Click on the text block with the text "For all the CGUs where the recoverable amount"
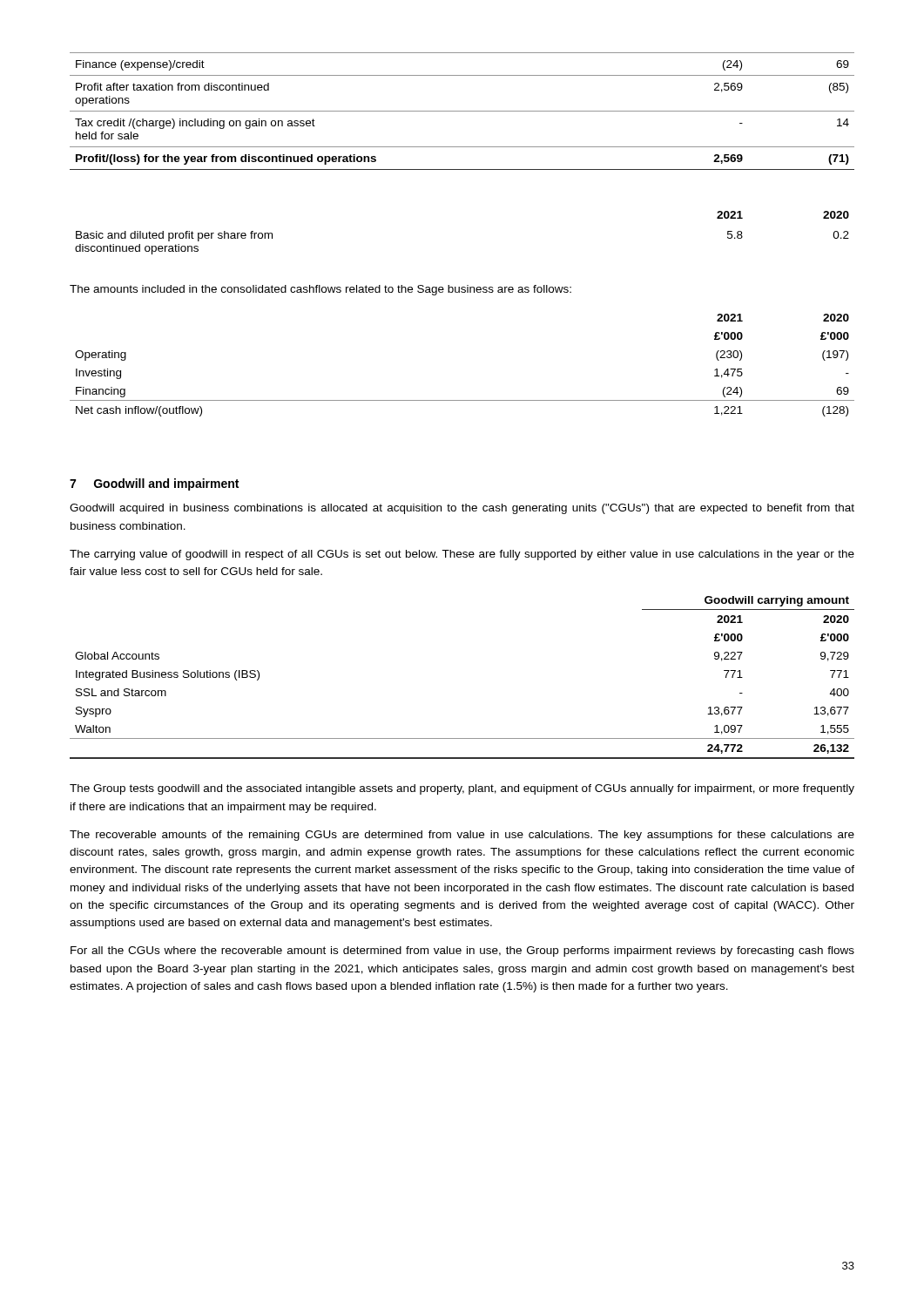The image size is (924, 1307). click(462, 968)
